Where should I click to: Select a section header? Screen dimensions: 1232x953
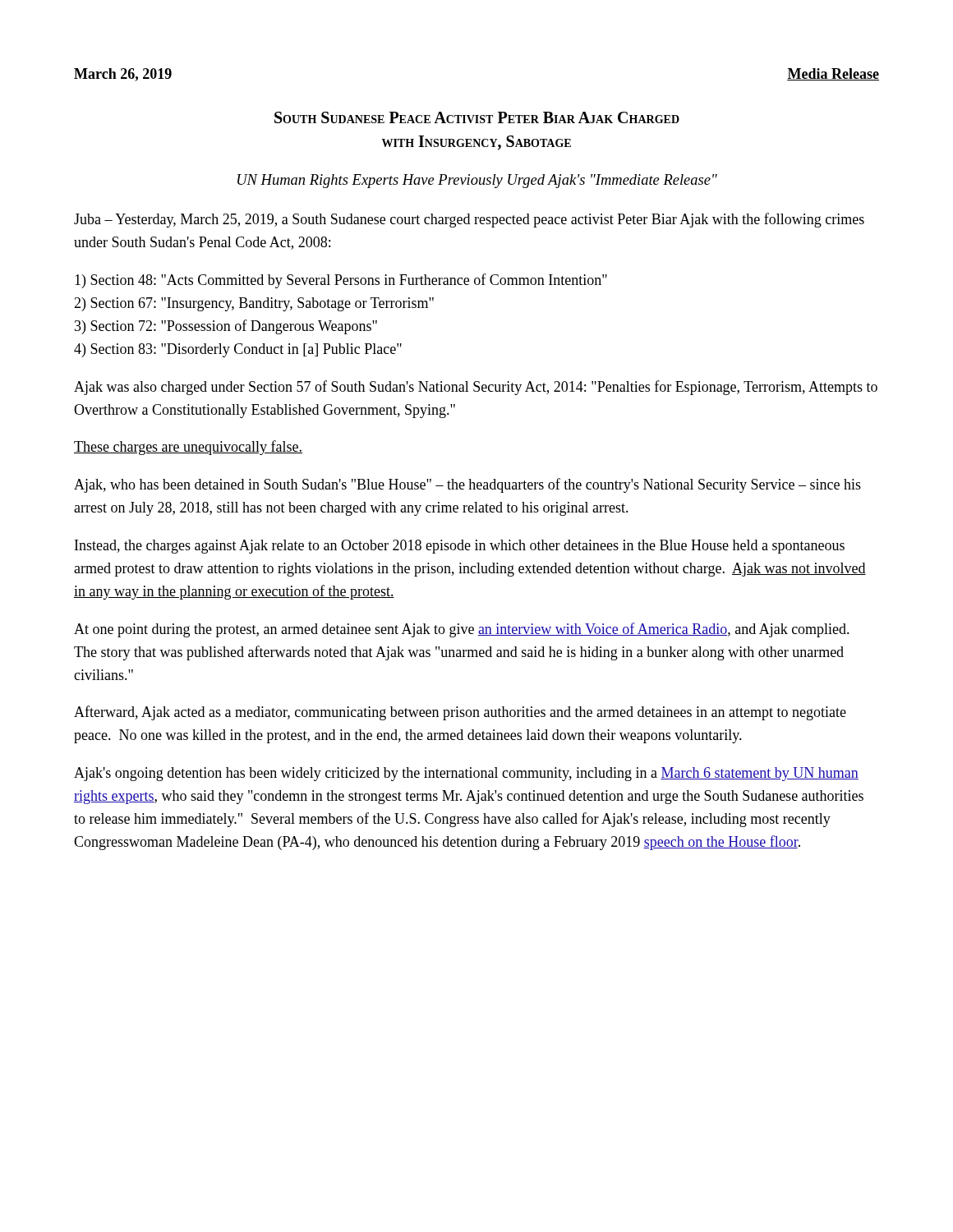click(476, 180)
